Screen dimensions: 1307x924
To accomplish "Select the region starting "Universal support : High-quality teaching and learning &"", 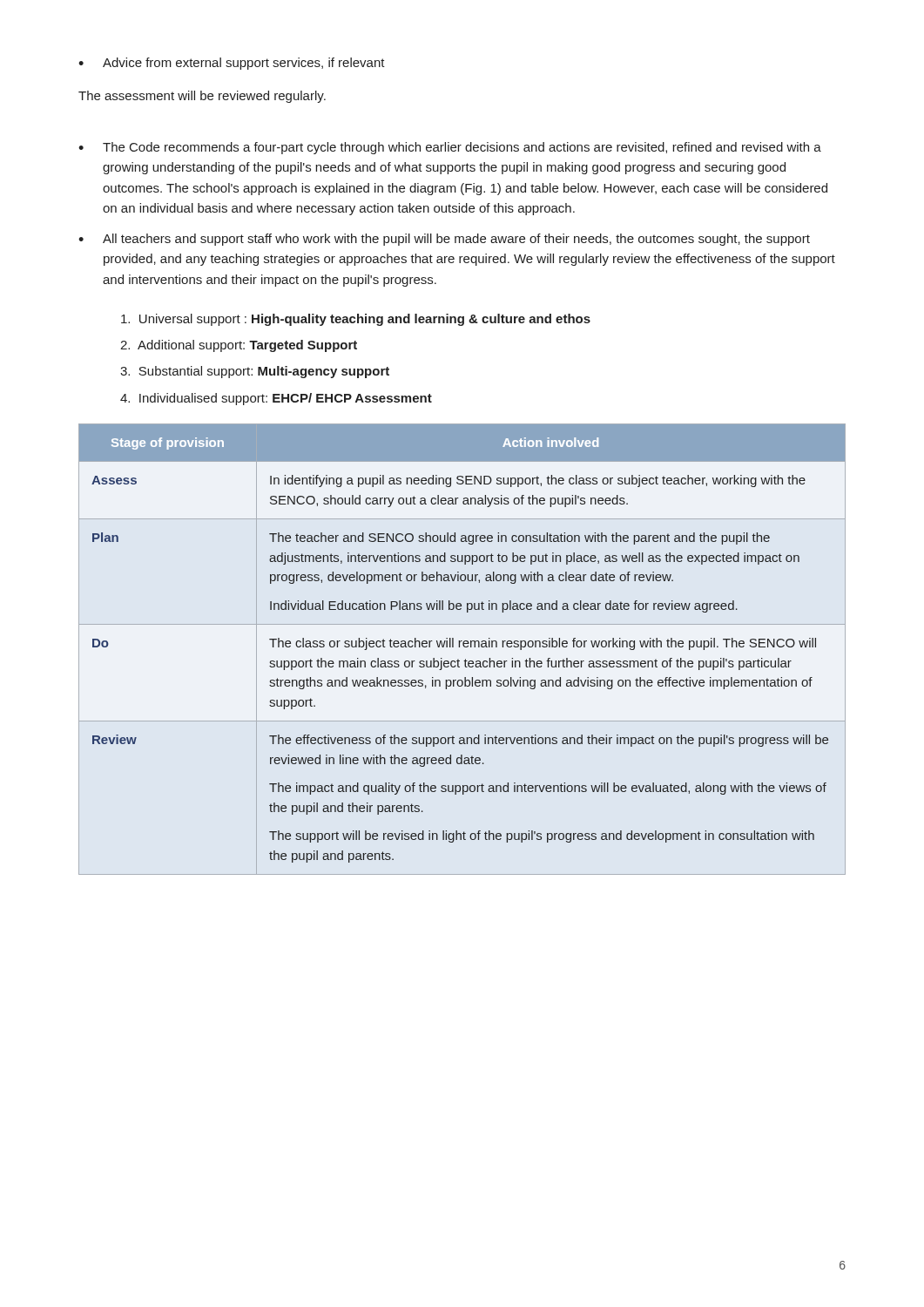I will 355,318.
